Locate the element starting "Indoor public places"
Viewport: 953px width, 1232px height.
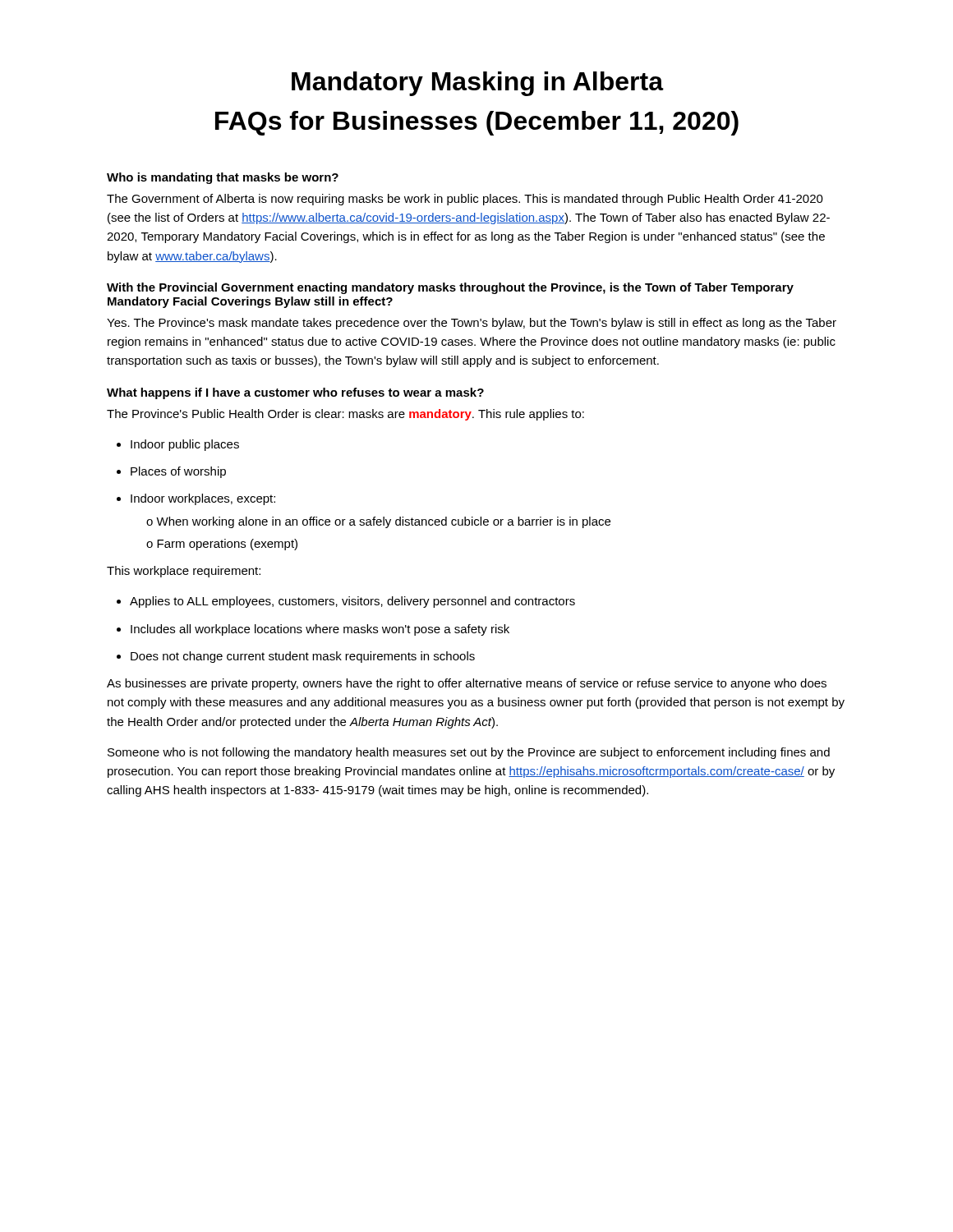coord(178,445)
